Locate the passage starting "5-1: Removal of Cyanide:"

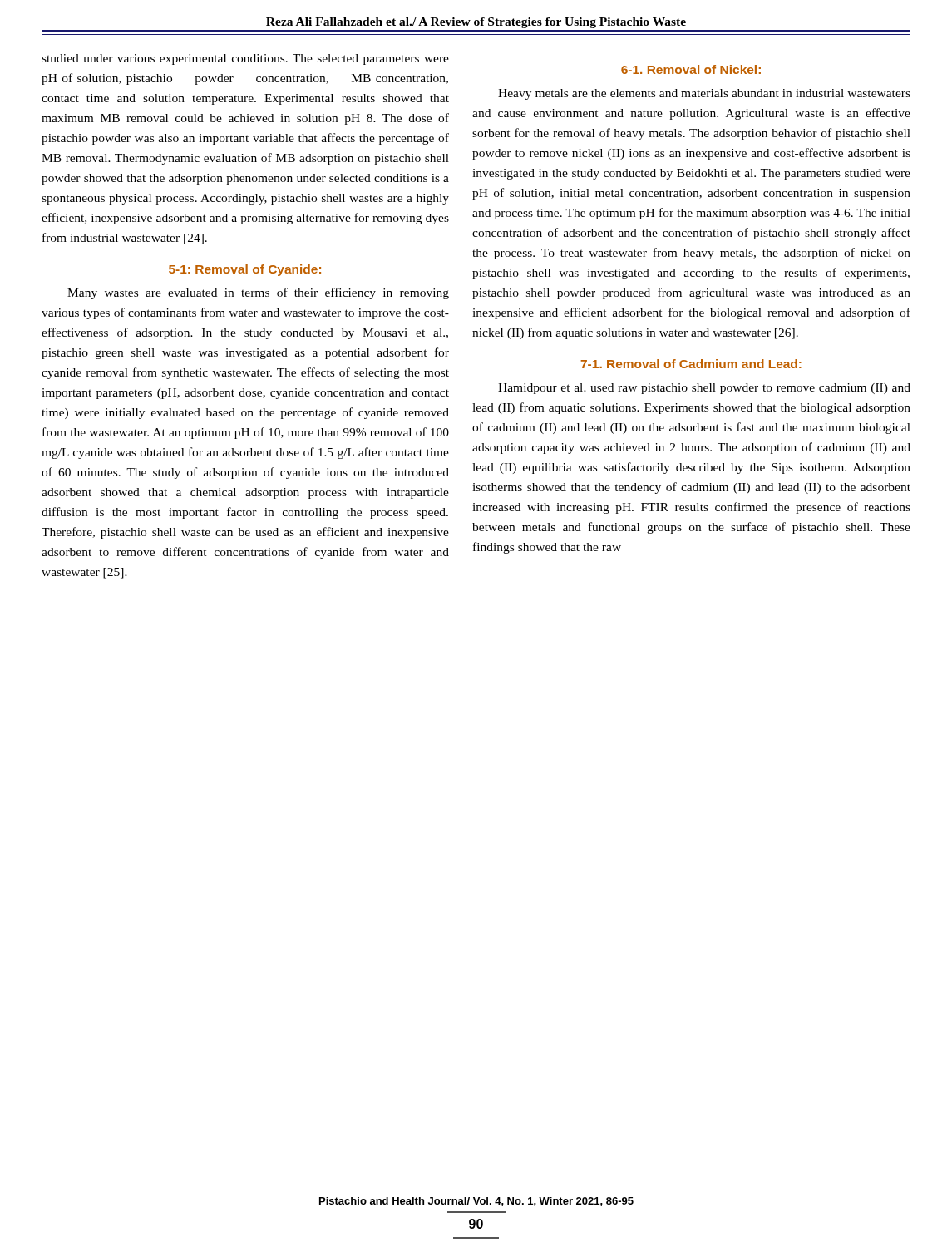245,269
